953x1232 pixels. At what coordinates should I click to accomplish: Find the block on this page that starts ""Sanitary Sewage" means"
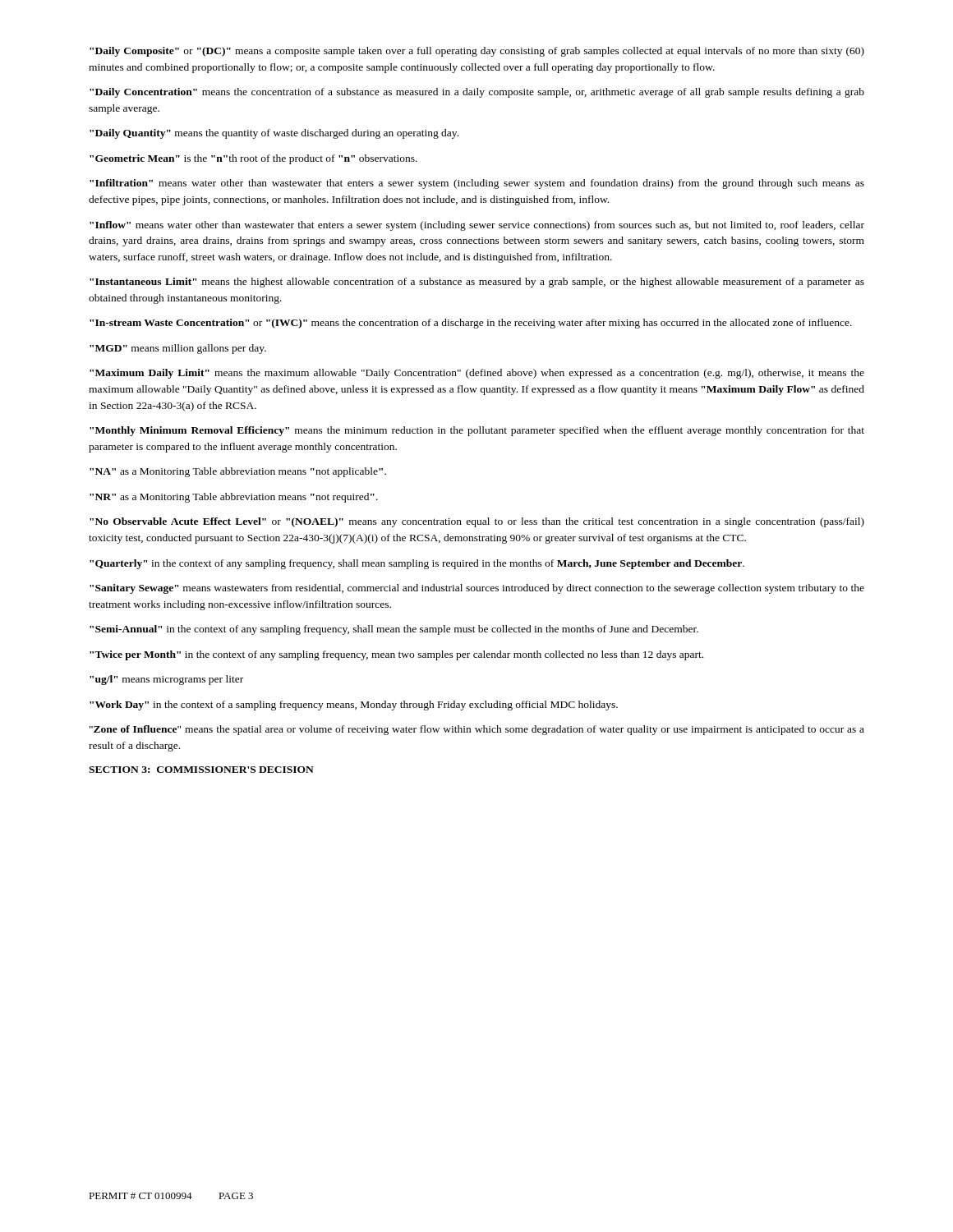point(476,596)
